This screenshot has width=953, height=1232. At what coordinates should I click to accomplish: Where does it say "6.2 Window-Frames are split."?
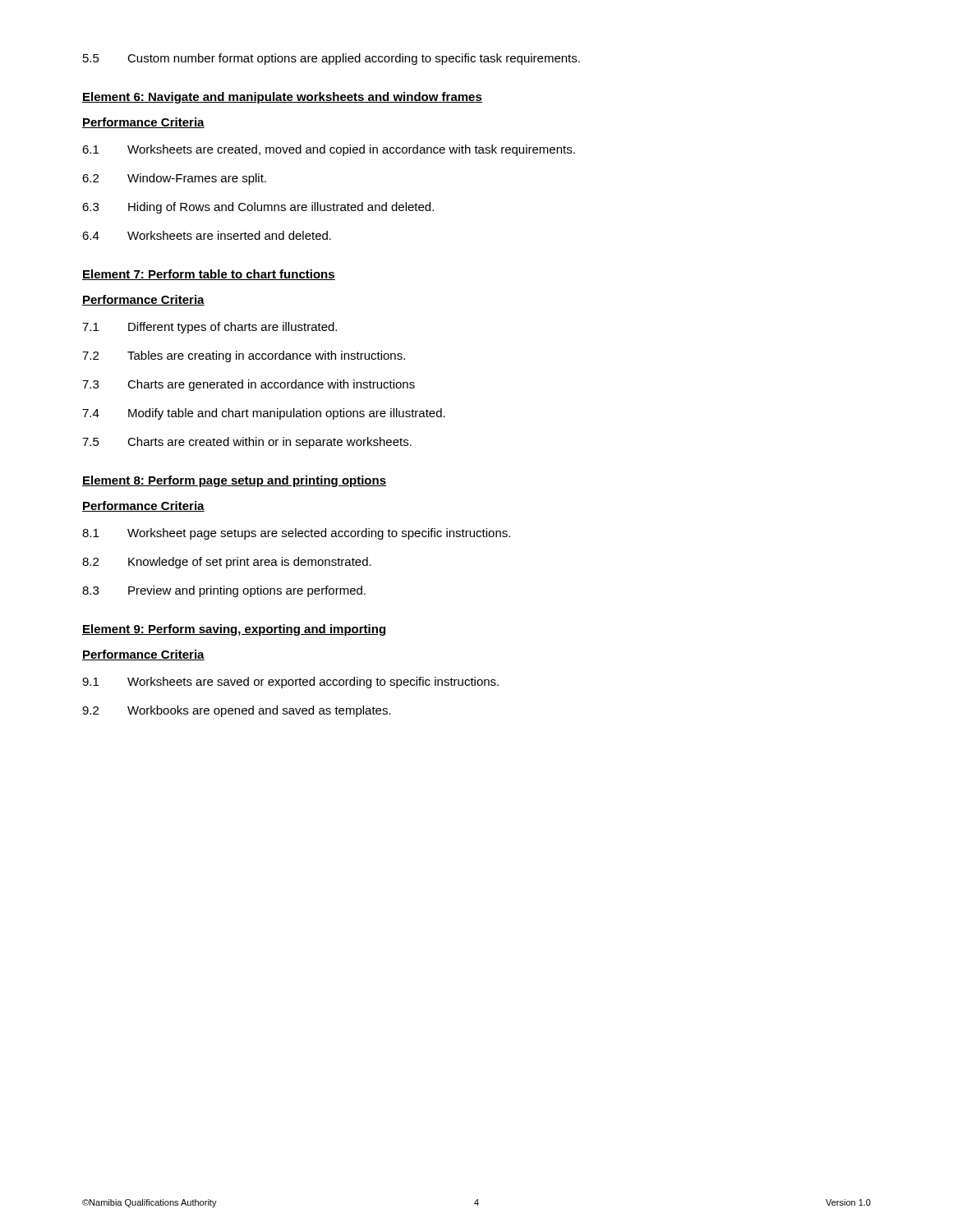pos(174,179)
